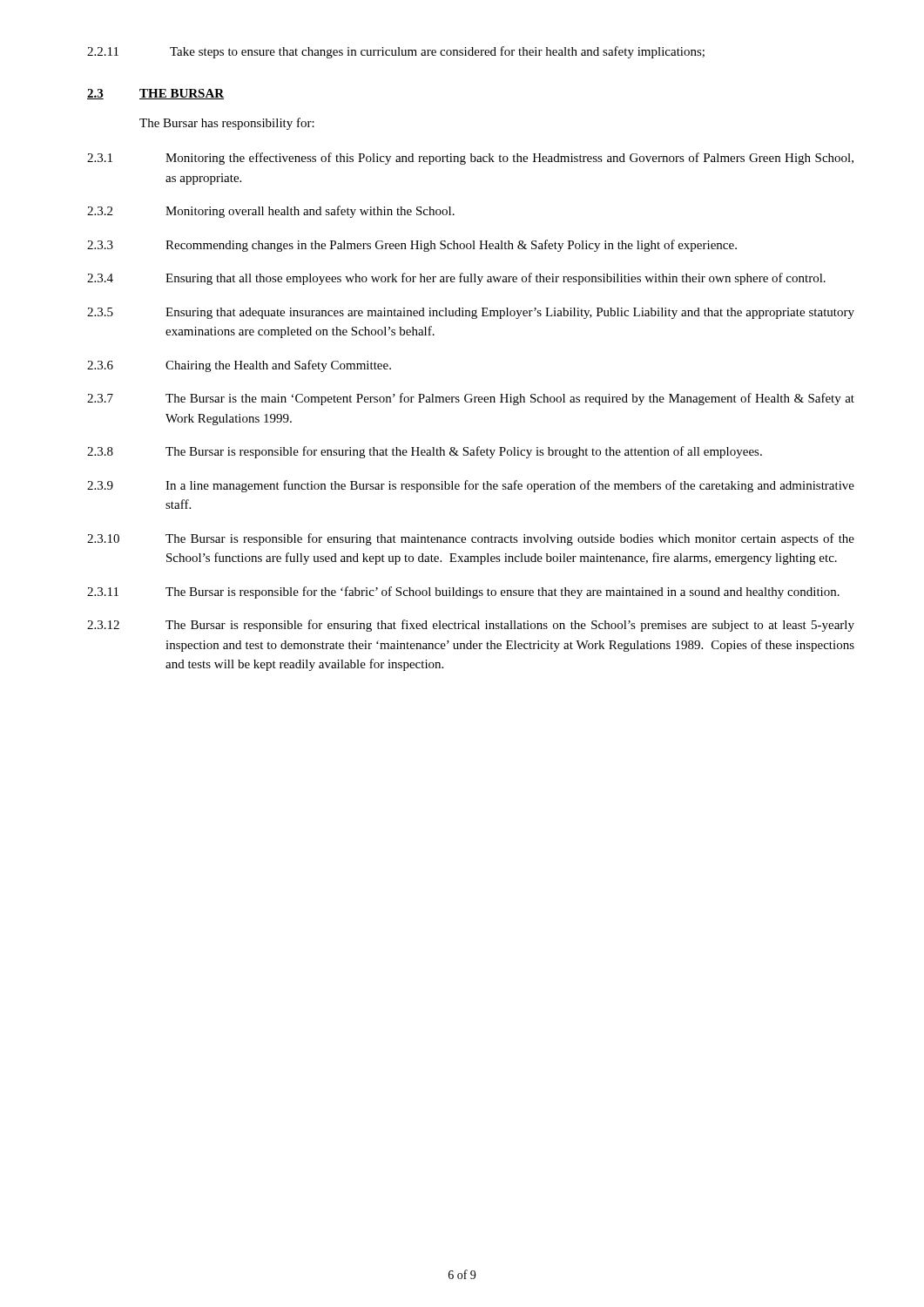Viewport: 924px width, 1307px height.
Task: Locate the block of text that opens with "2.3.12 The Bursar is responsible"
Action: 471,645
